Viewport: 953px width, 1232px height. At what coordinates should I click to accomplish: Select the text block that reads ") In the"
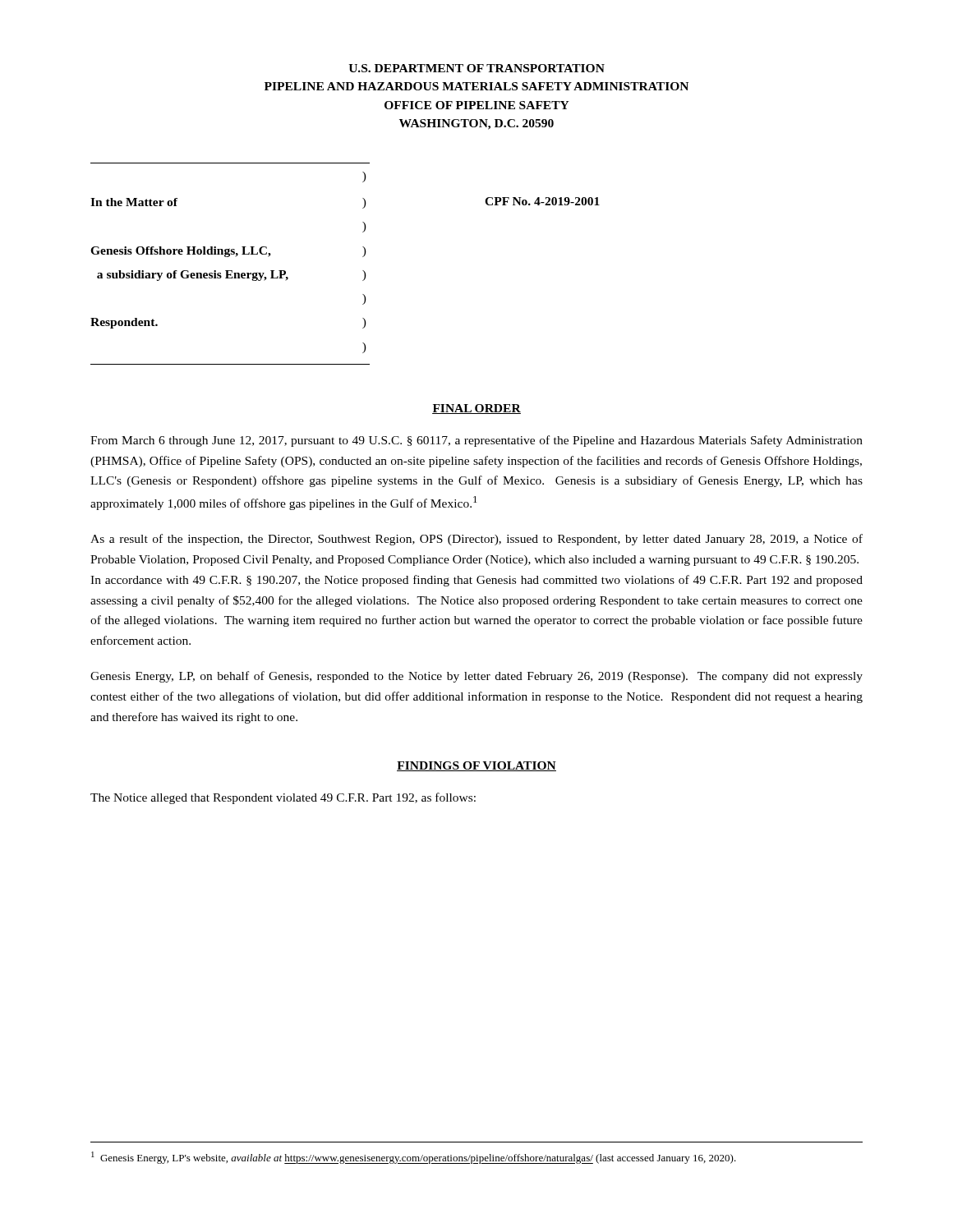click(x=364, y=177)
